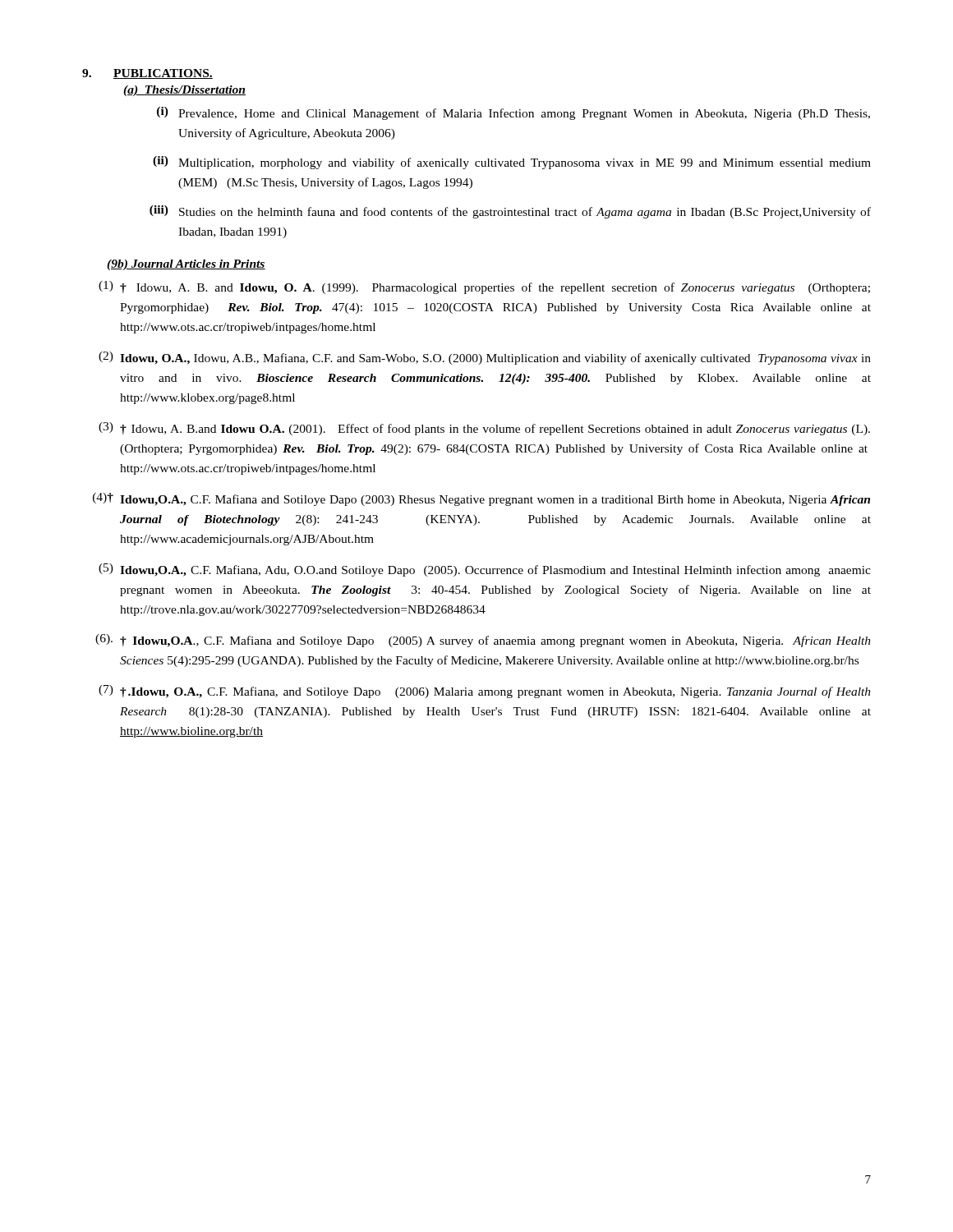This screenshot has height=1232, width=953.
Task: Click on the passage starting "(a) Thesis/Dissertation"
Action: [184, 89]
